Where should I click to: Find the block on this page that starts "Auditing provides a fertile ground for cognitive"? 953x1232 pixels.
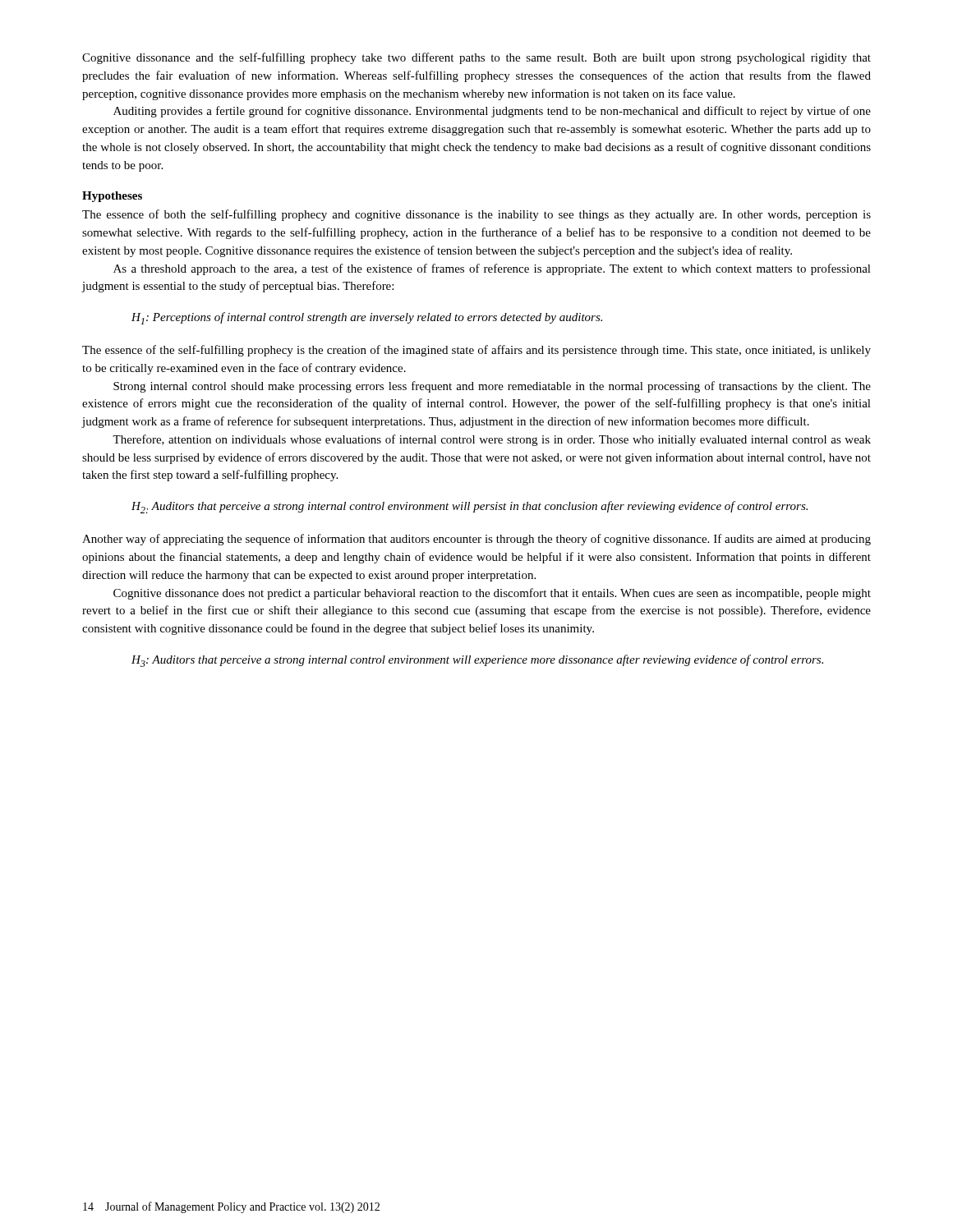pos(476,139)
